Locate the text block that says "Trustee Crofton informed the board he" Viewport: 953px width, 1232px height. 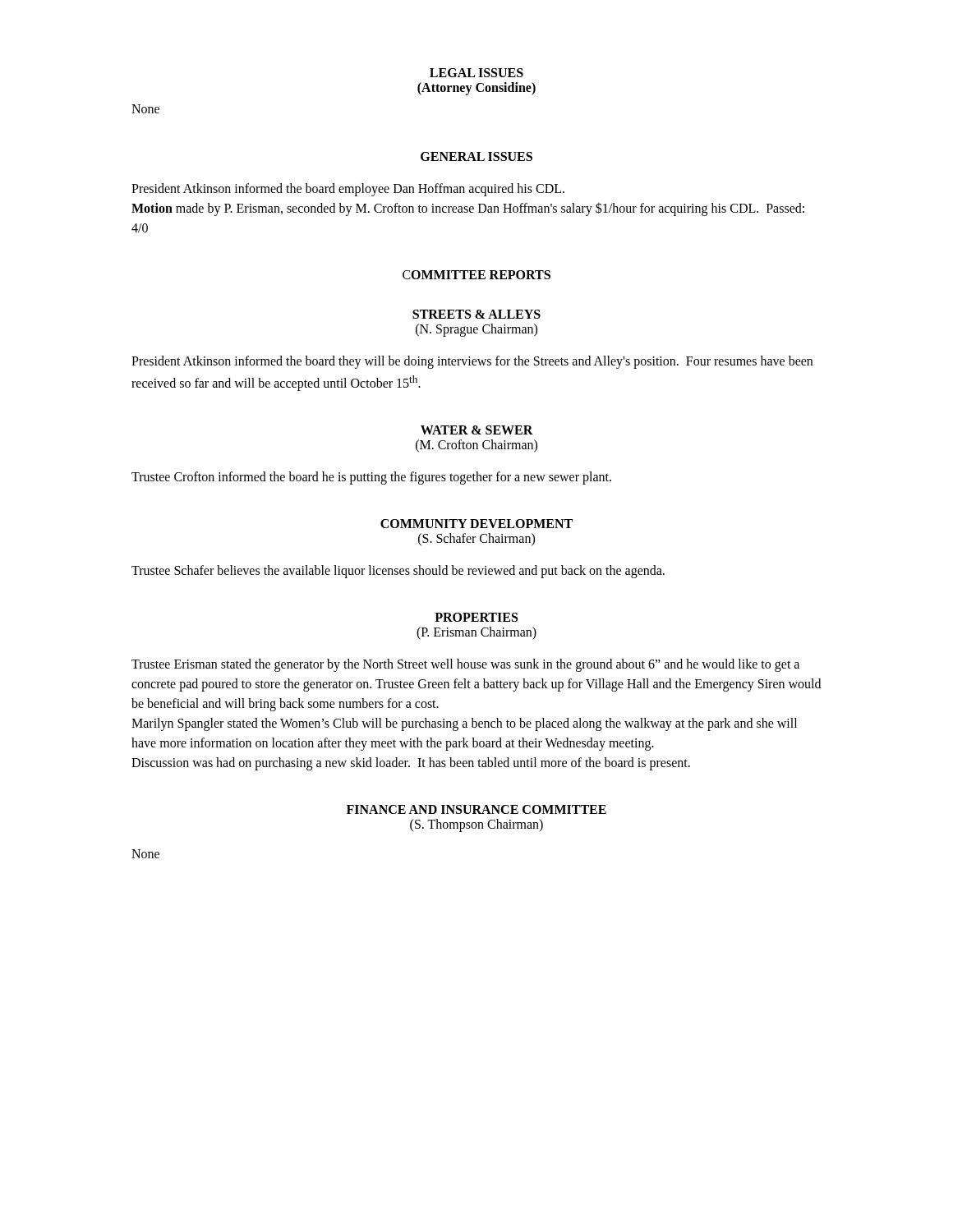(x=372, y=477)
